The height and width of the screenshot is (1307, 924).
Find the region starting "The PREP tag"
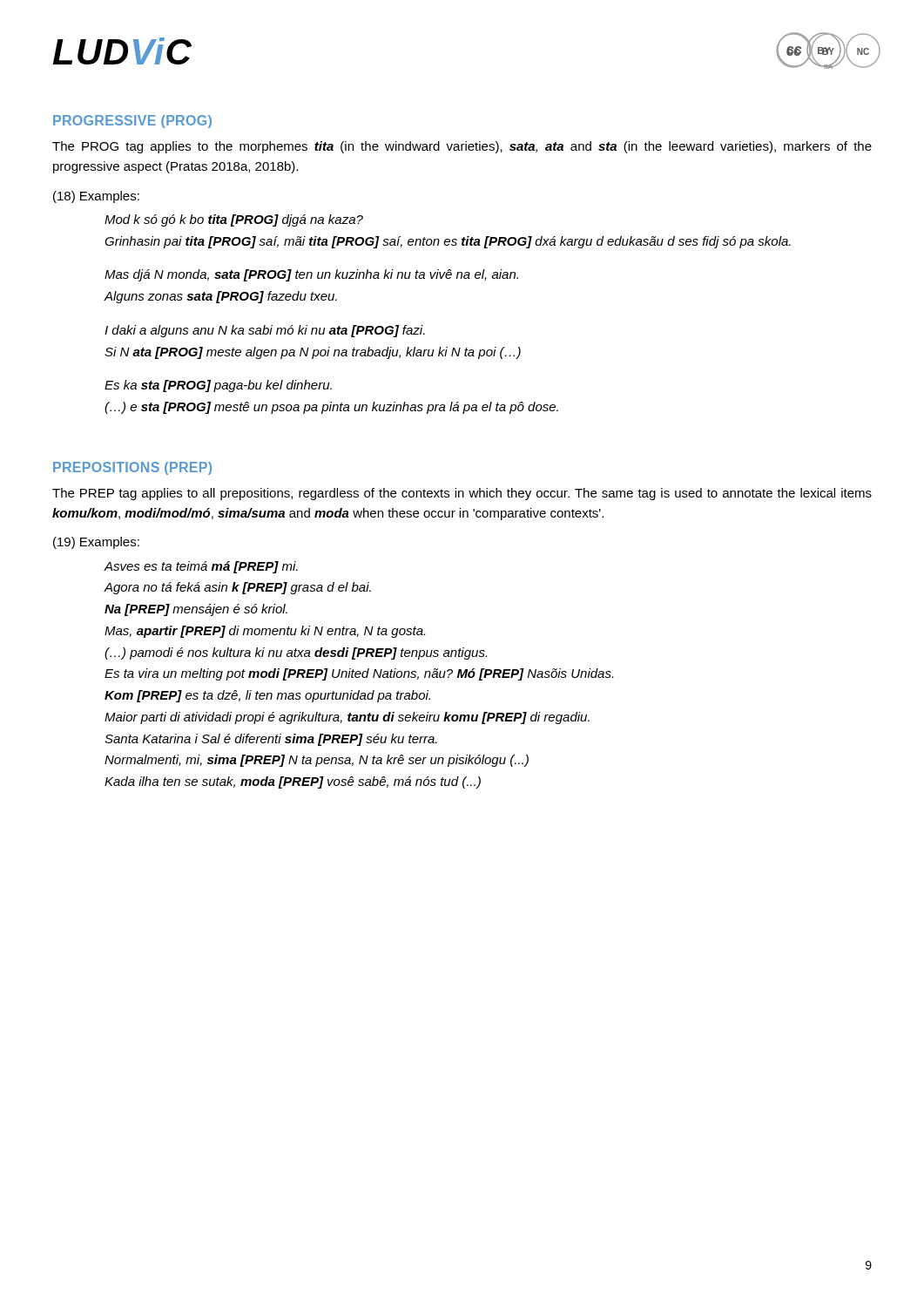coord(462,503)
